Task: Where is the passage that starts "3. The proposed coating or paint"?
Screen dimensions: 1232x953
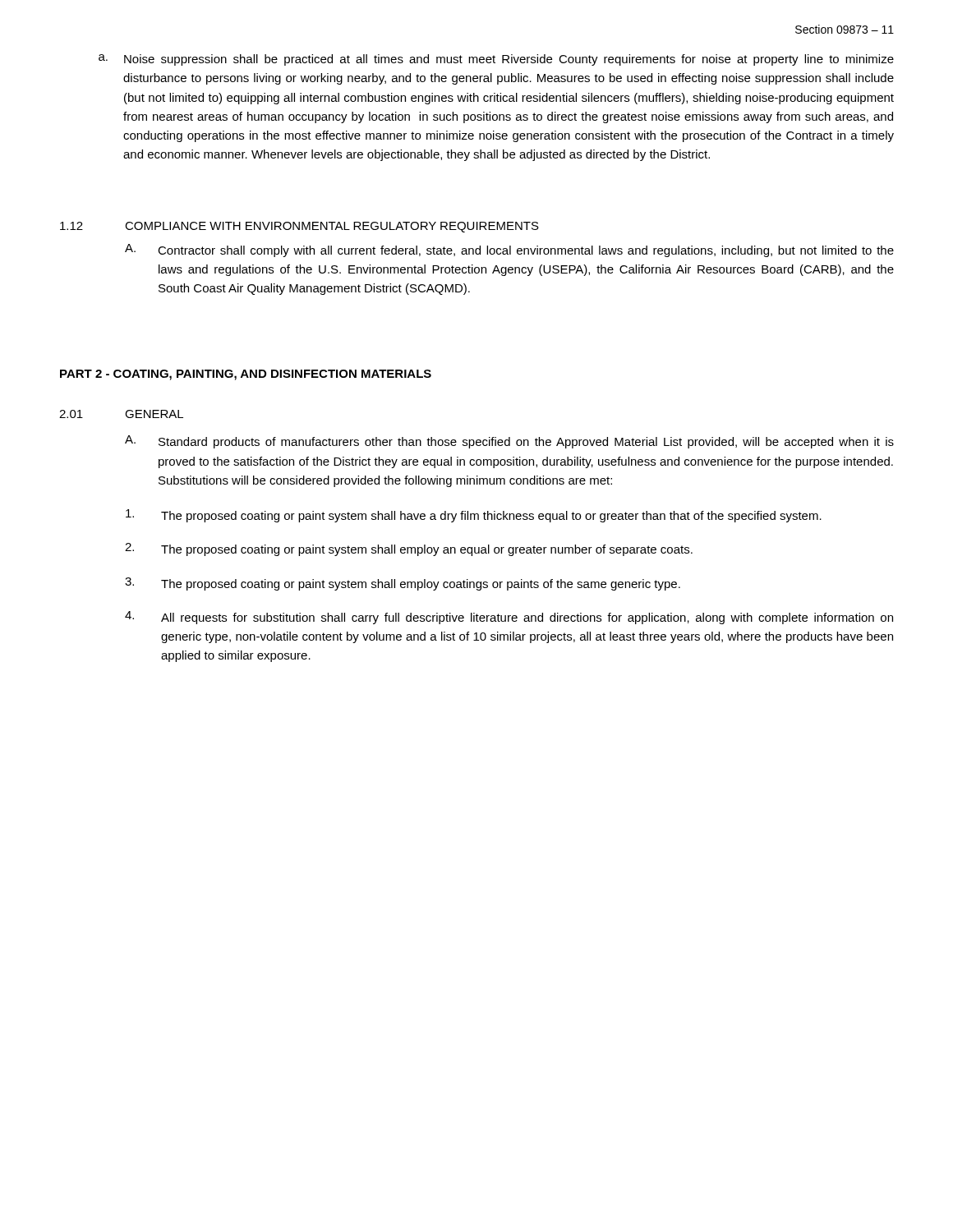Action: 509,583
